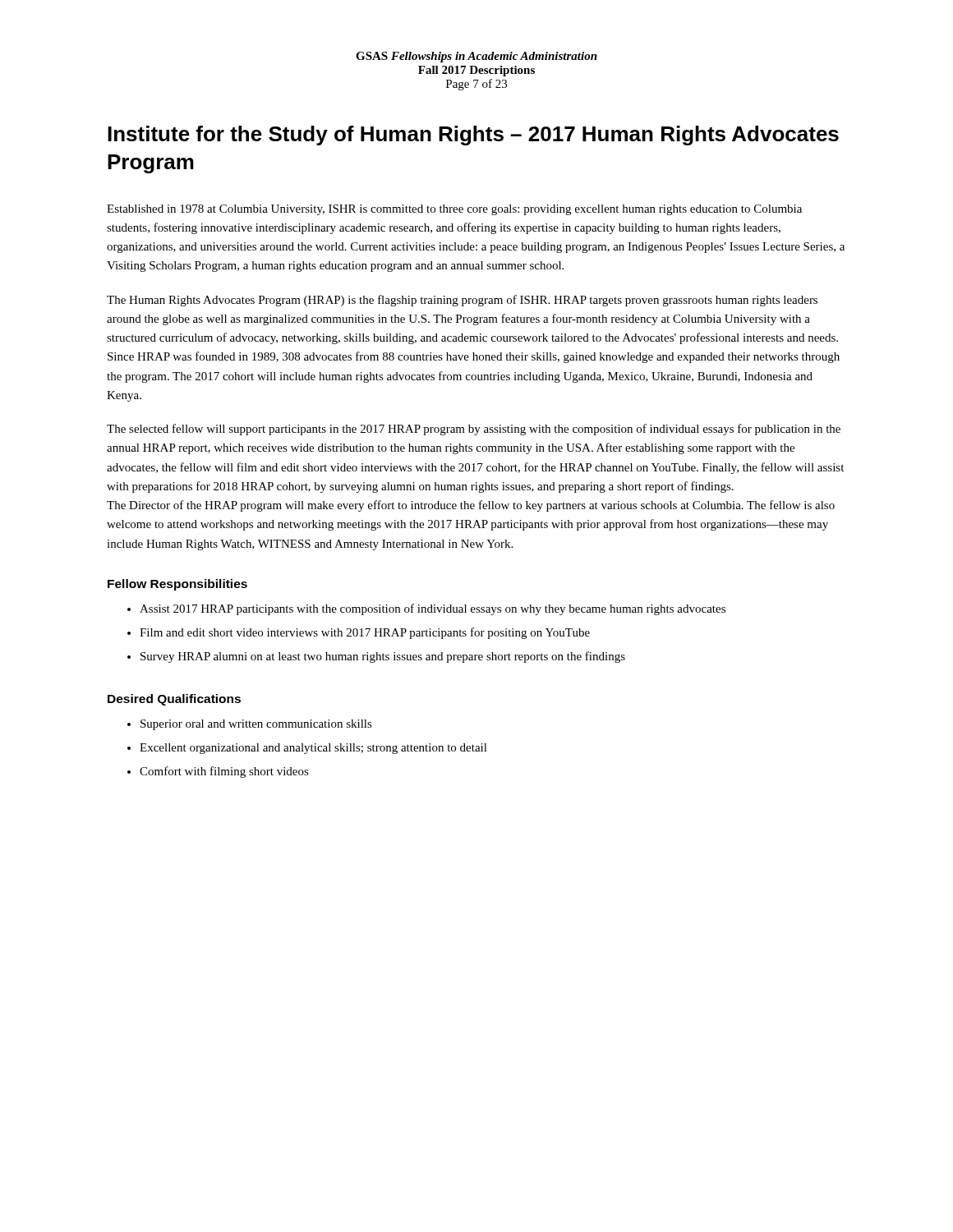Point to the block beginning "Survey HRAP alumni on at"

(382, 657)
